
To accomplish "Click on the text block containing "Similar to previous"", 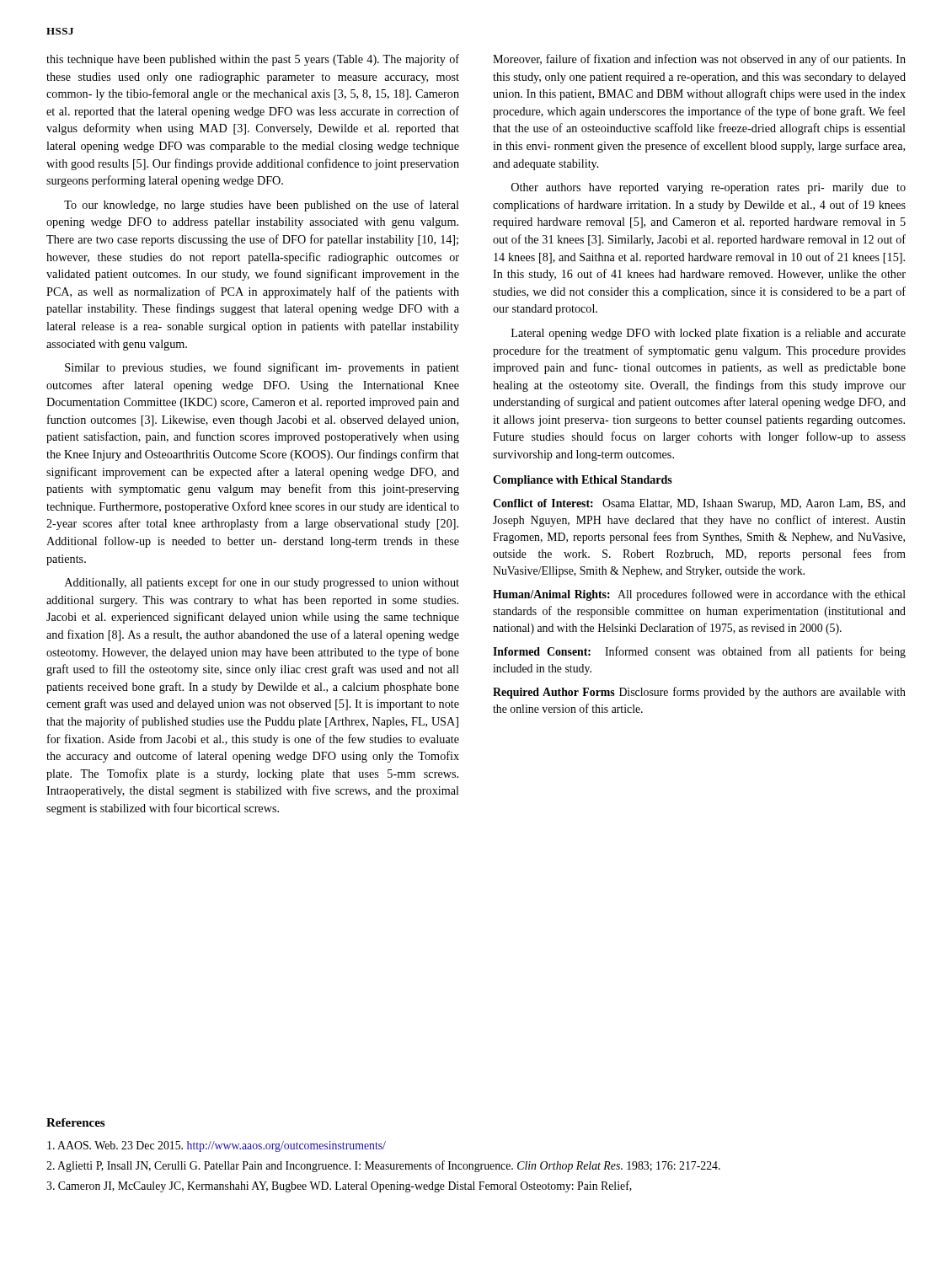I will (x=253, y=463).
